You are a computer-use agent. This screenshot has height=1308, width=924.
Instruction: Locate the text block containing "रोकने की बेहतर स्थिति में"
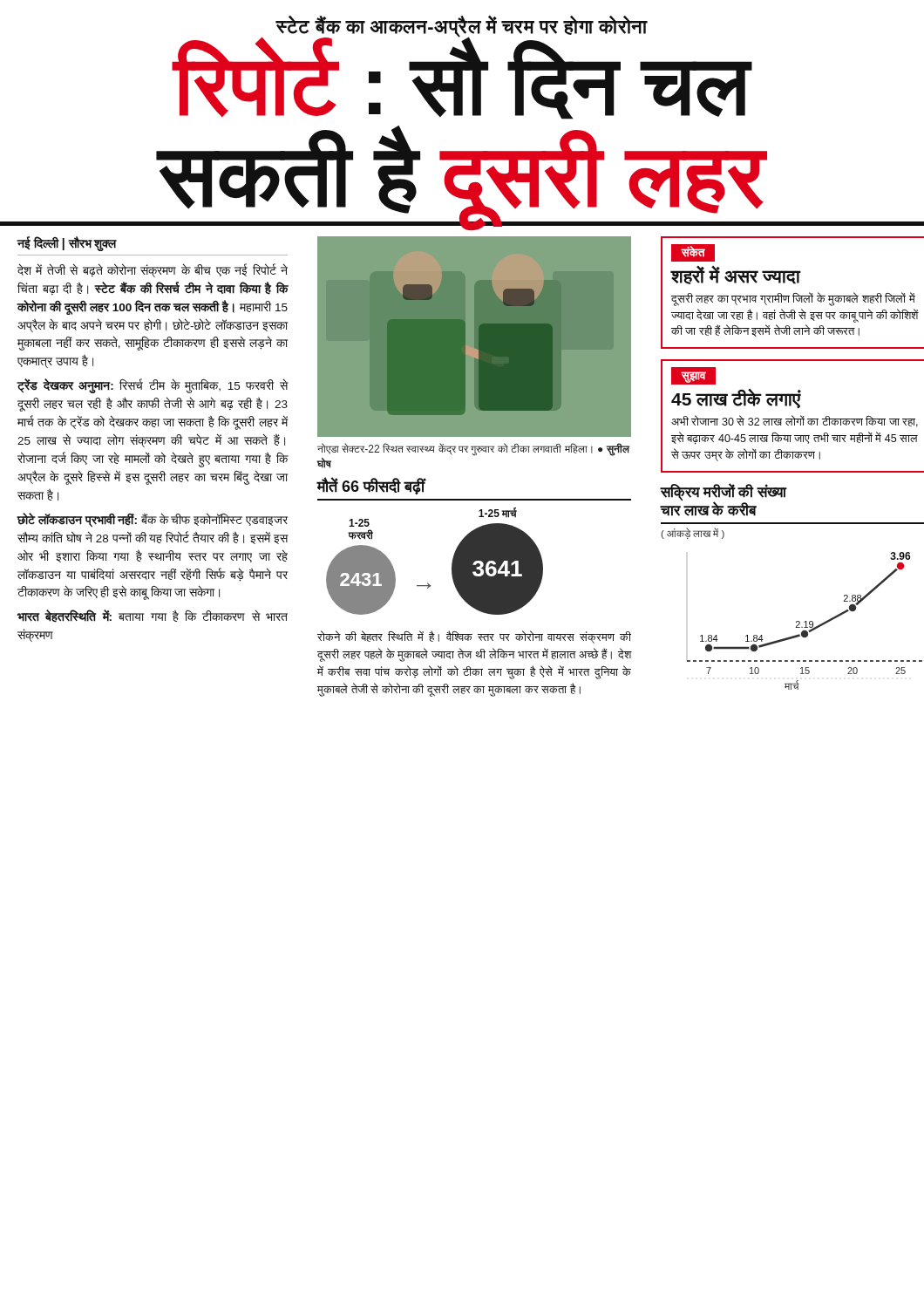(474, 663)
